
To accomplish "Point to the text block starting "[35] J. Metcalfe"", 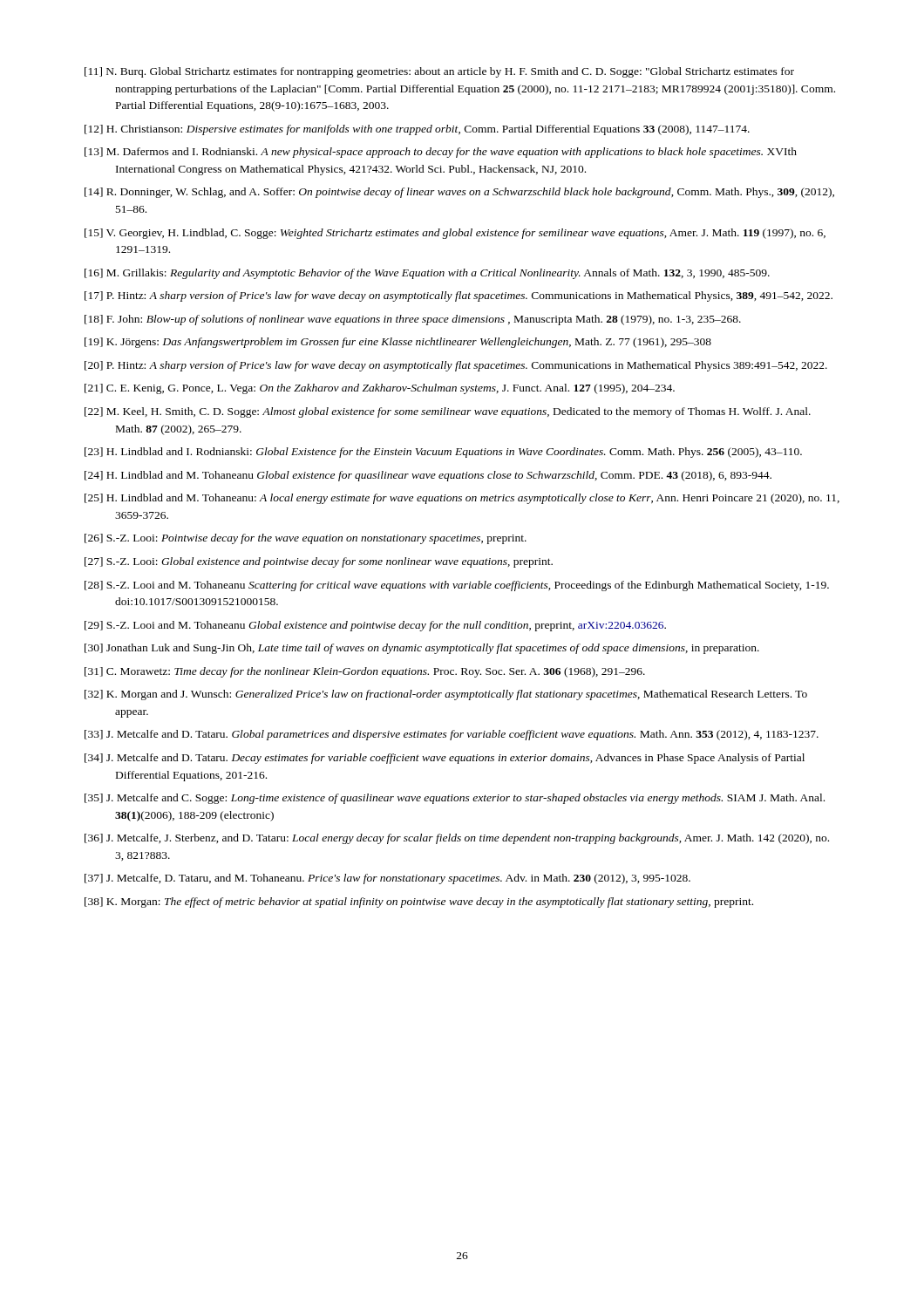I will (455, 806).
